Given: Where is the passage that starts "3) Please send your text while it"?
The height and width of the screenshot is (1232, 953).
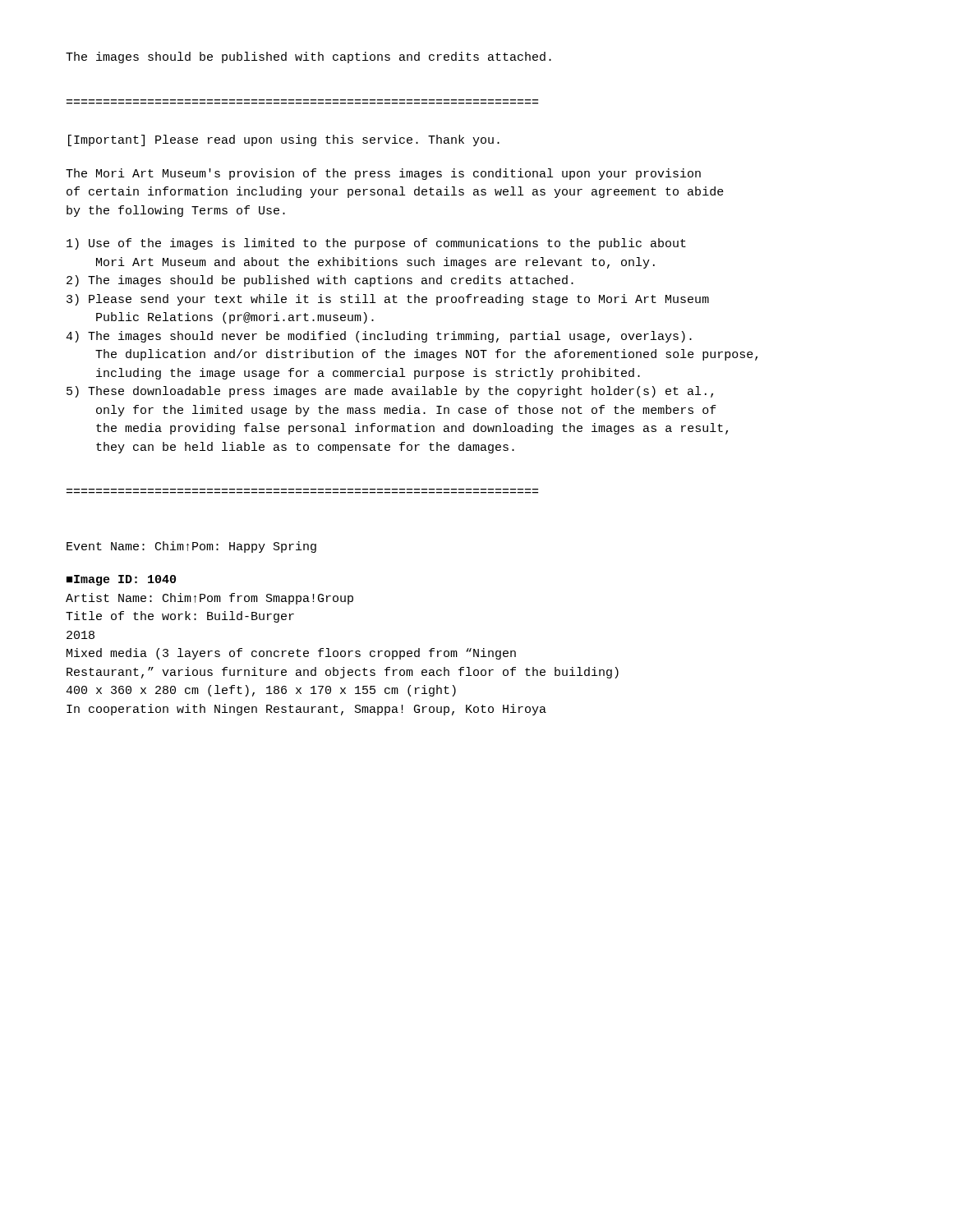Looking at the screenshot, I should [x=387, y=309].
